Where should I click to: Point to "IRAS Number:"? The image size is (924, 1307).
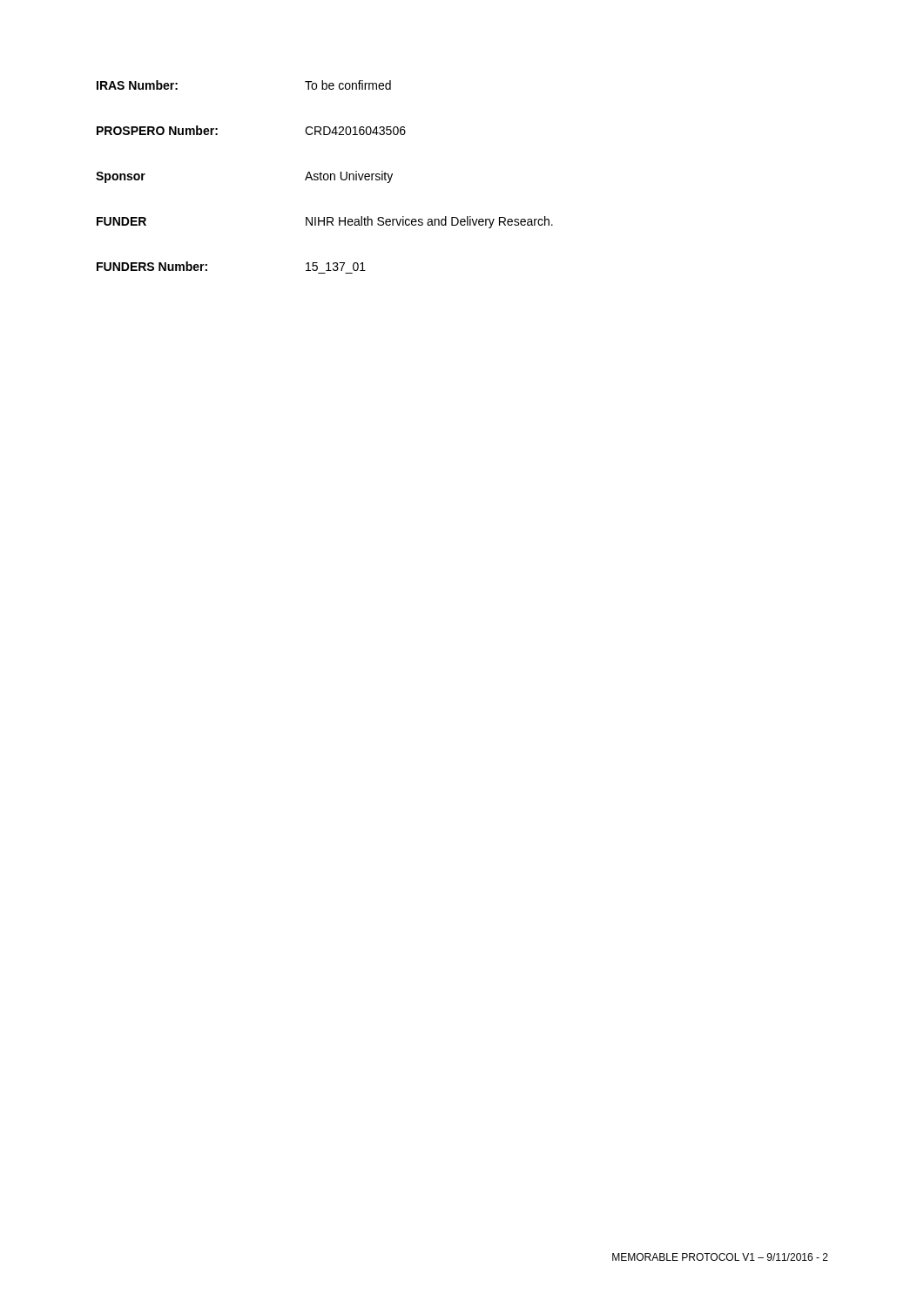point(137,85)
